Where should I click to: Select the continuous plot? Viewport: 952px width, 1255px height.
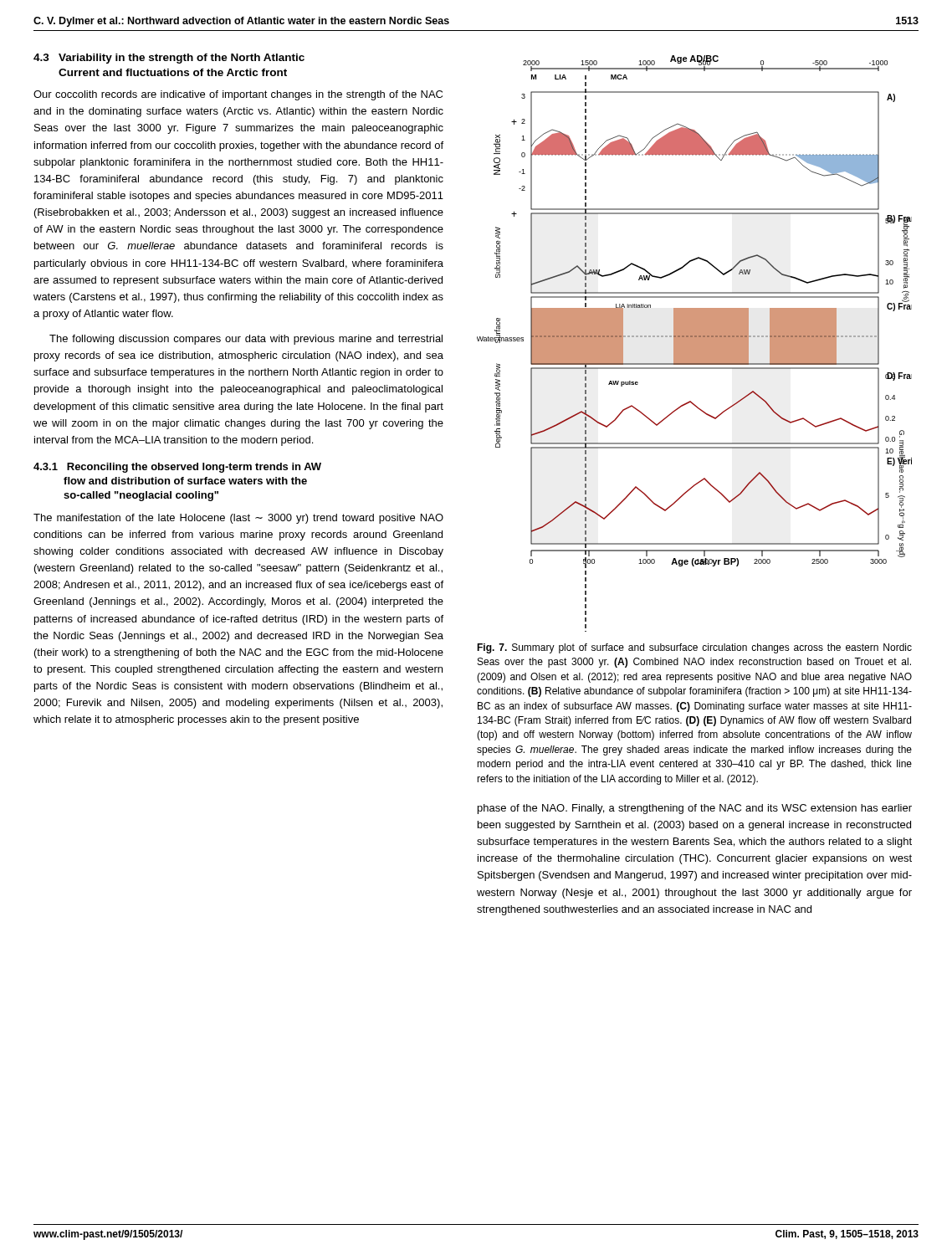(x=694, y=343)
